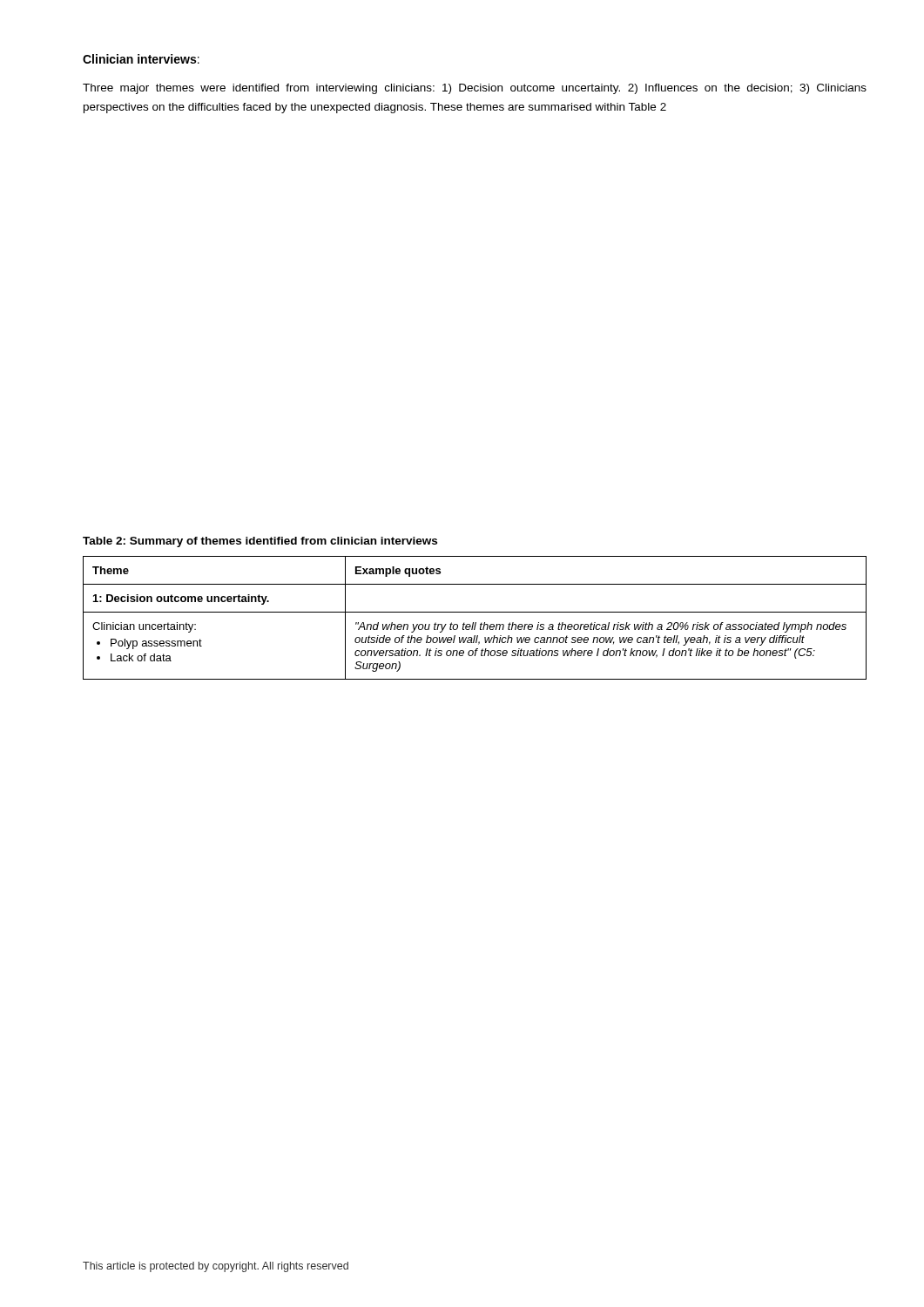Find "Clinician interviews:" on this page
The height and width of the screenshot is (1307, 924).
point(141,59)
